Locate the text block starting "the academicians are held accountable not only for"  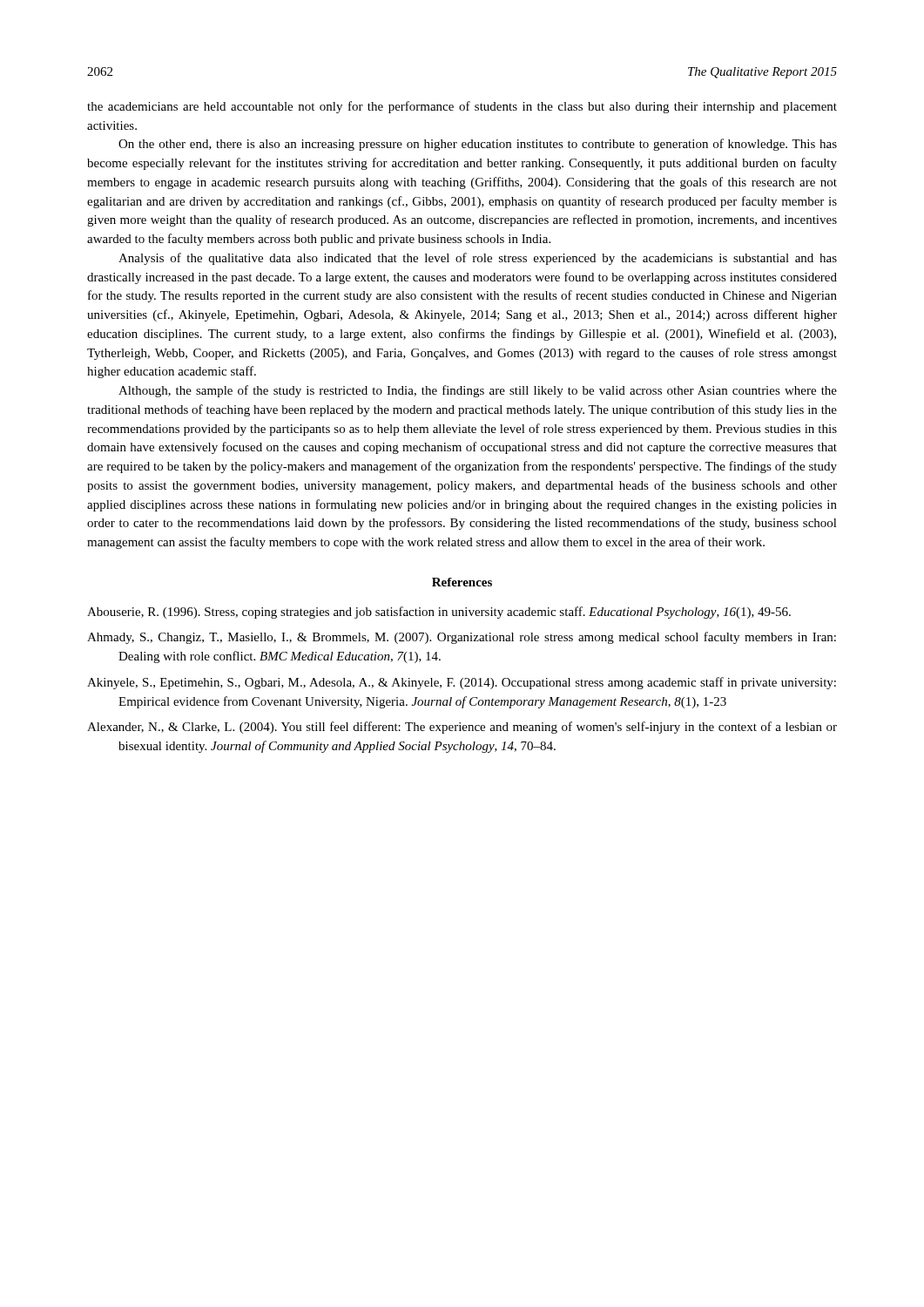point(462,116)
